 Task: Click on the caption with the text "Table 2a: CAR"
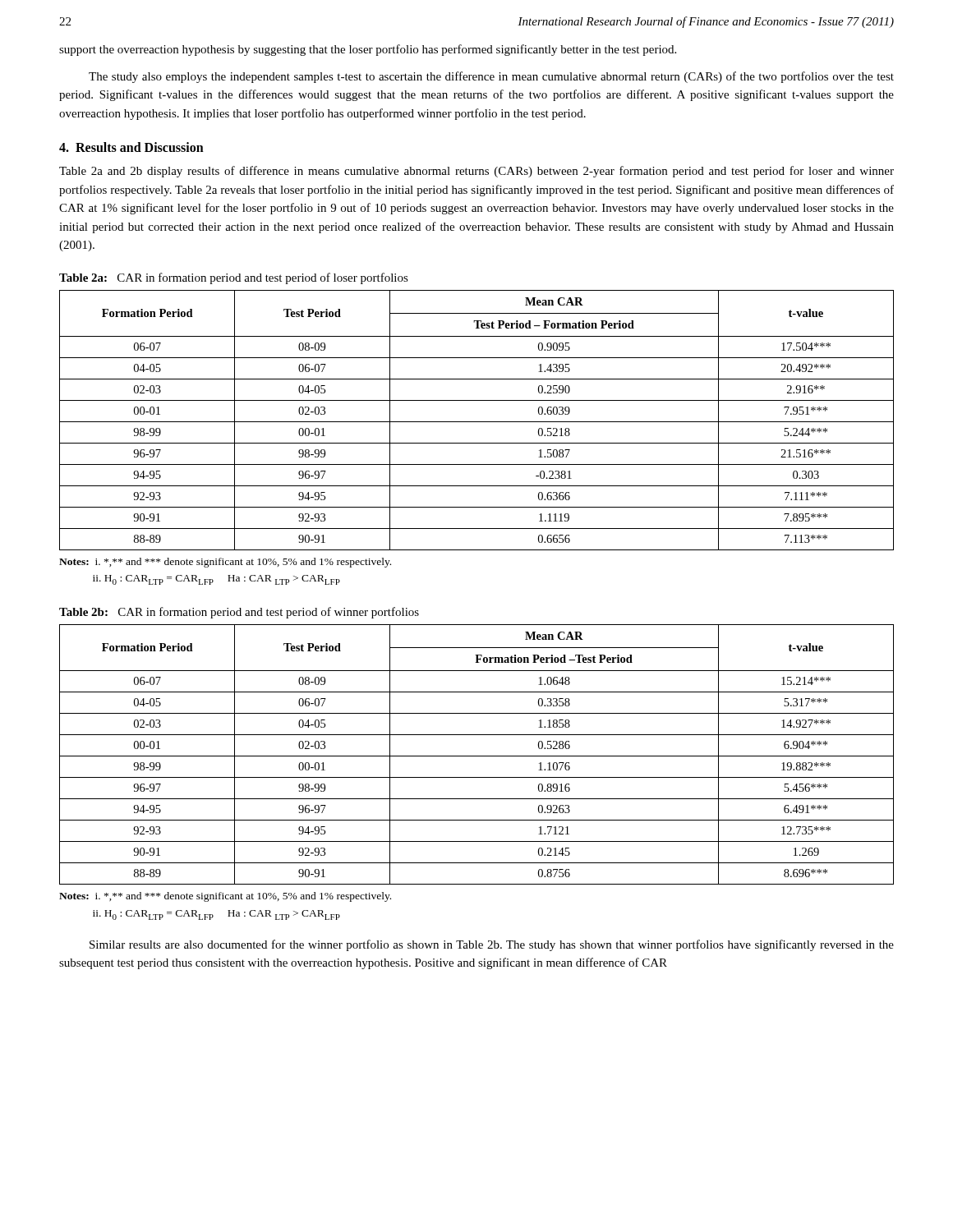(234, 277)
